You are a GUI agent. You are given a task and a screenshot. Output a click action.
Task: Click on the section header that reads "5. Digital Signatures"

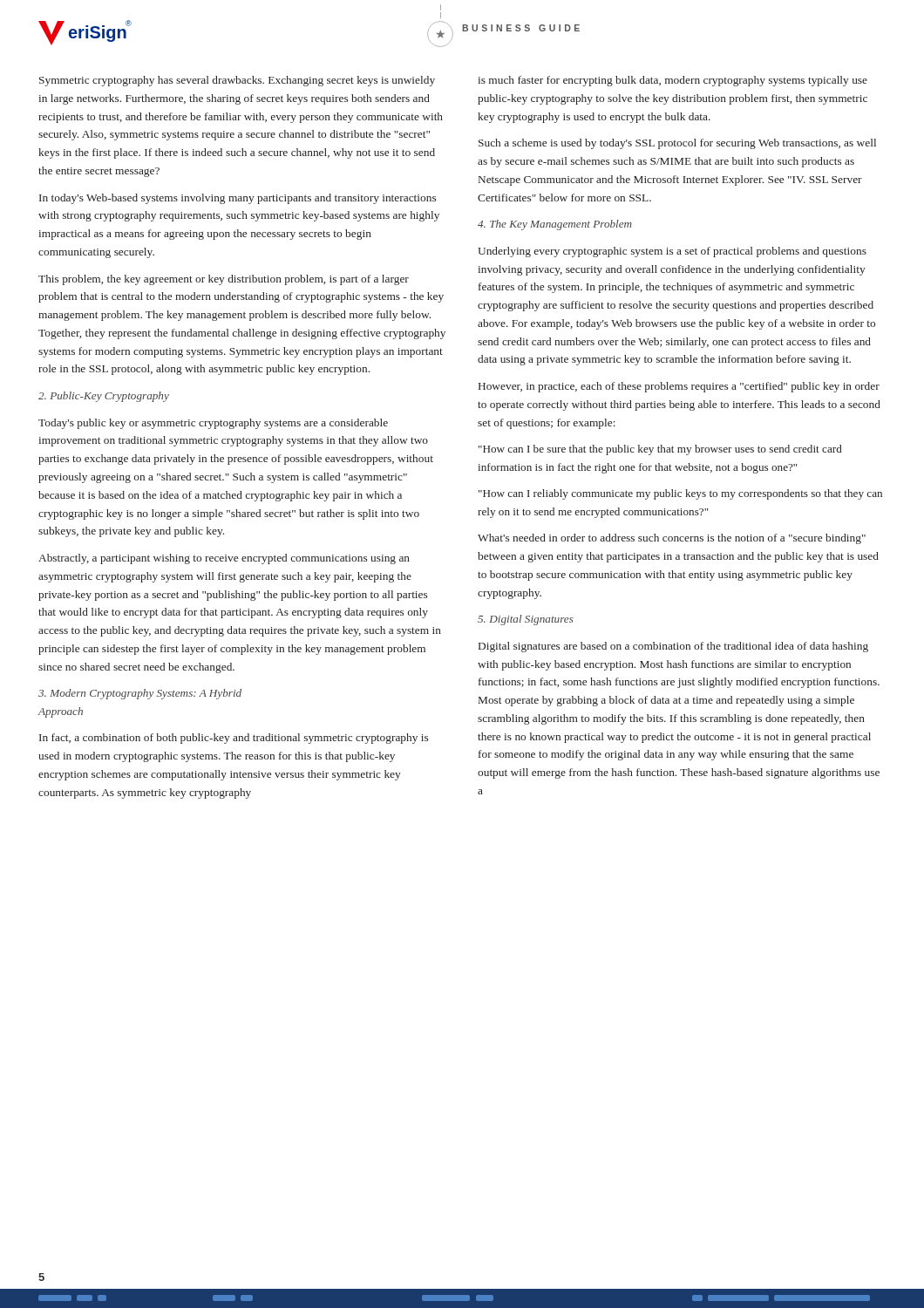click(x=526, y=620)
